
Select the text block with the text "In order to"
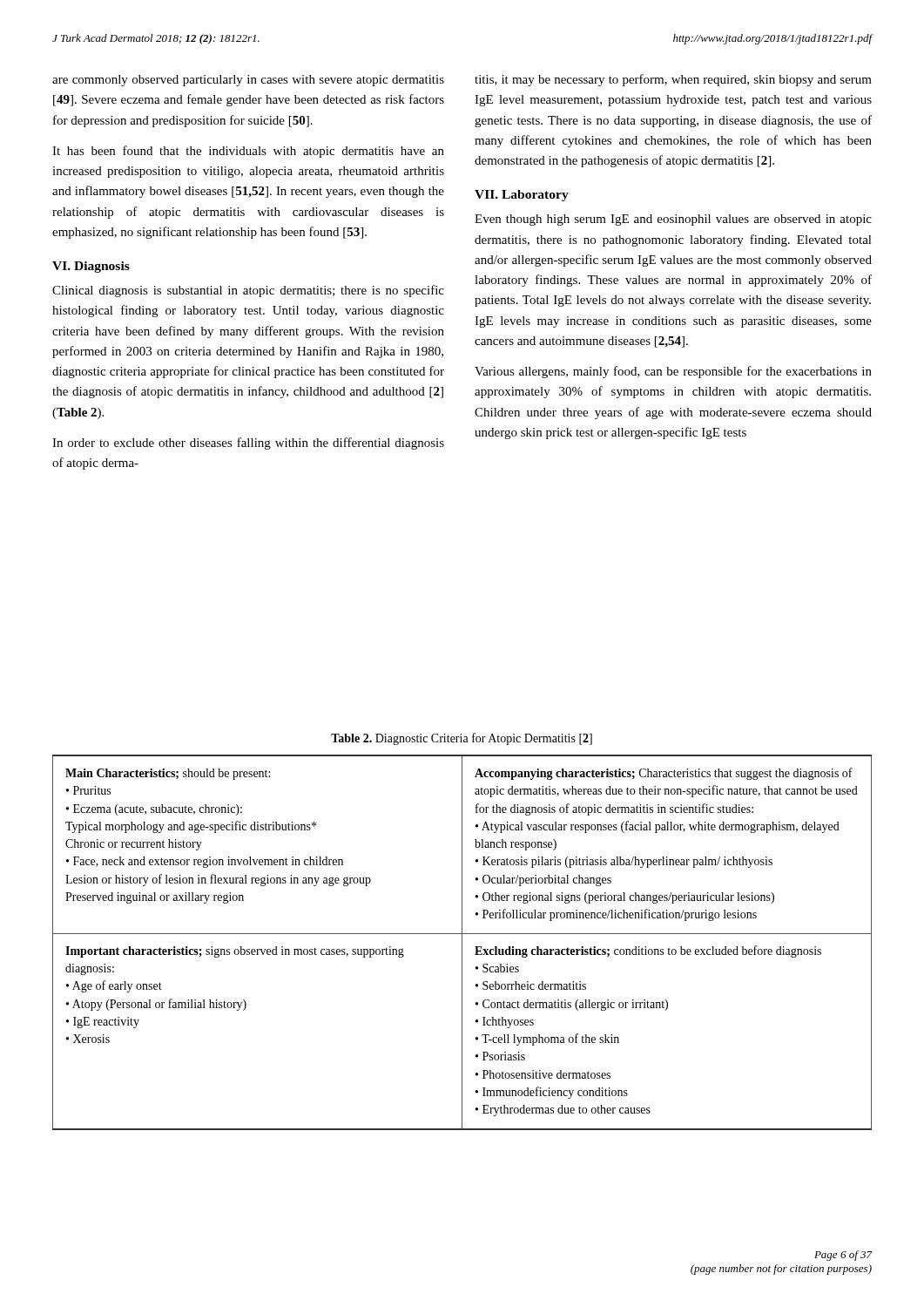tap(248, 453)
